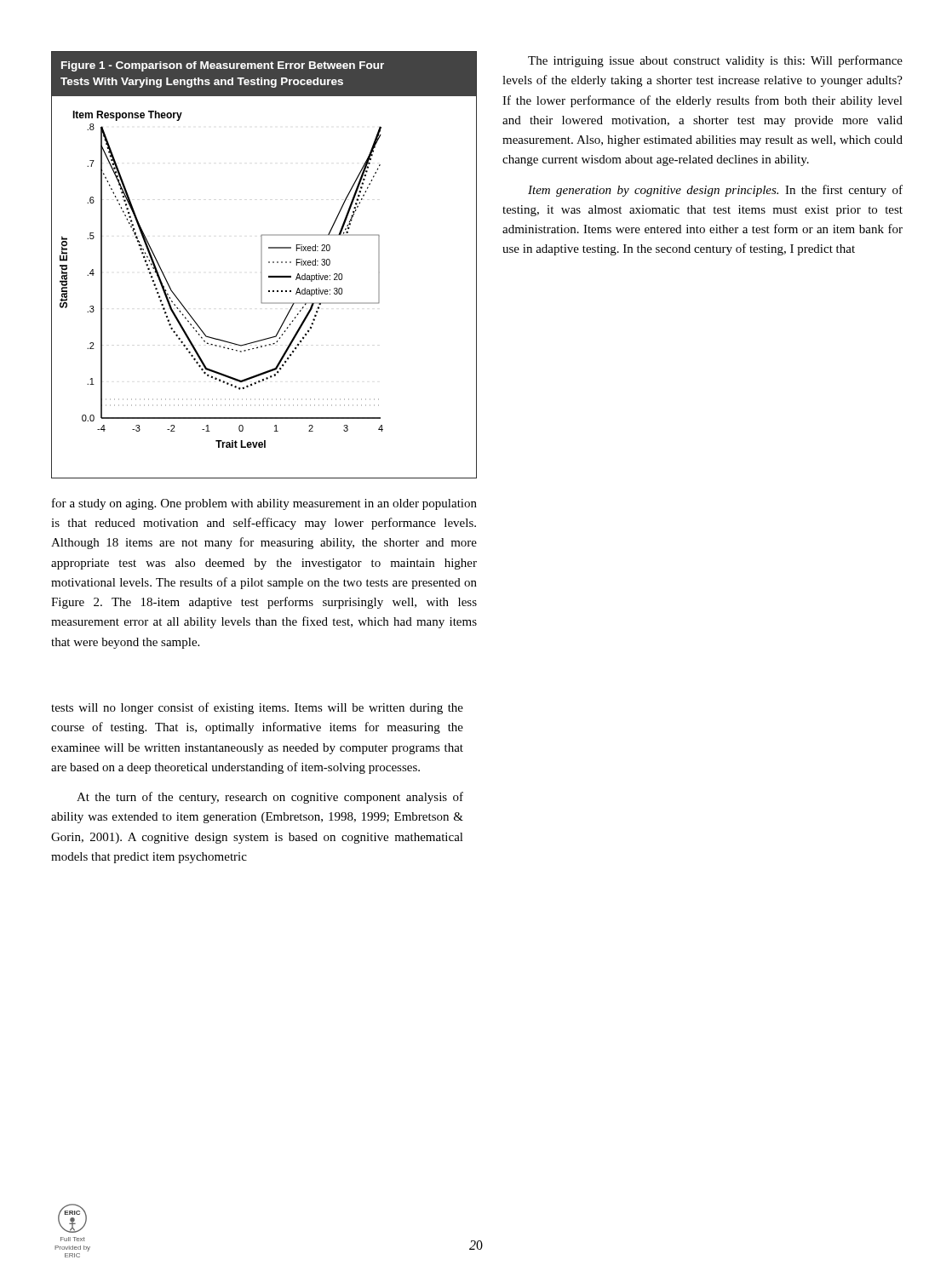Select the text block that reads "for a study on aging. One problem"
This screenshot has width=952, height=1277.
[x=264, y=573]
